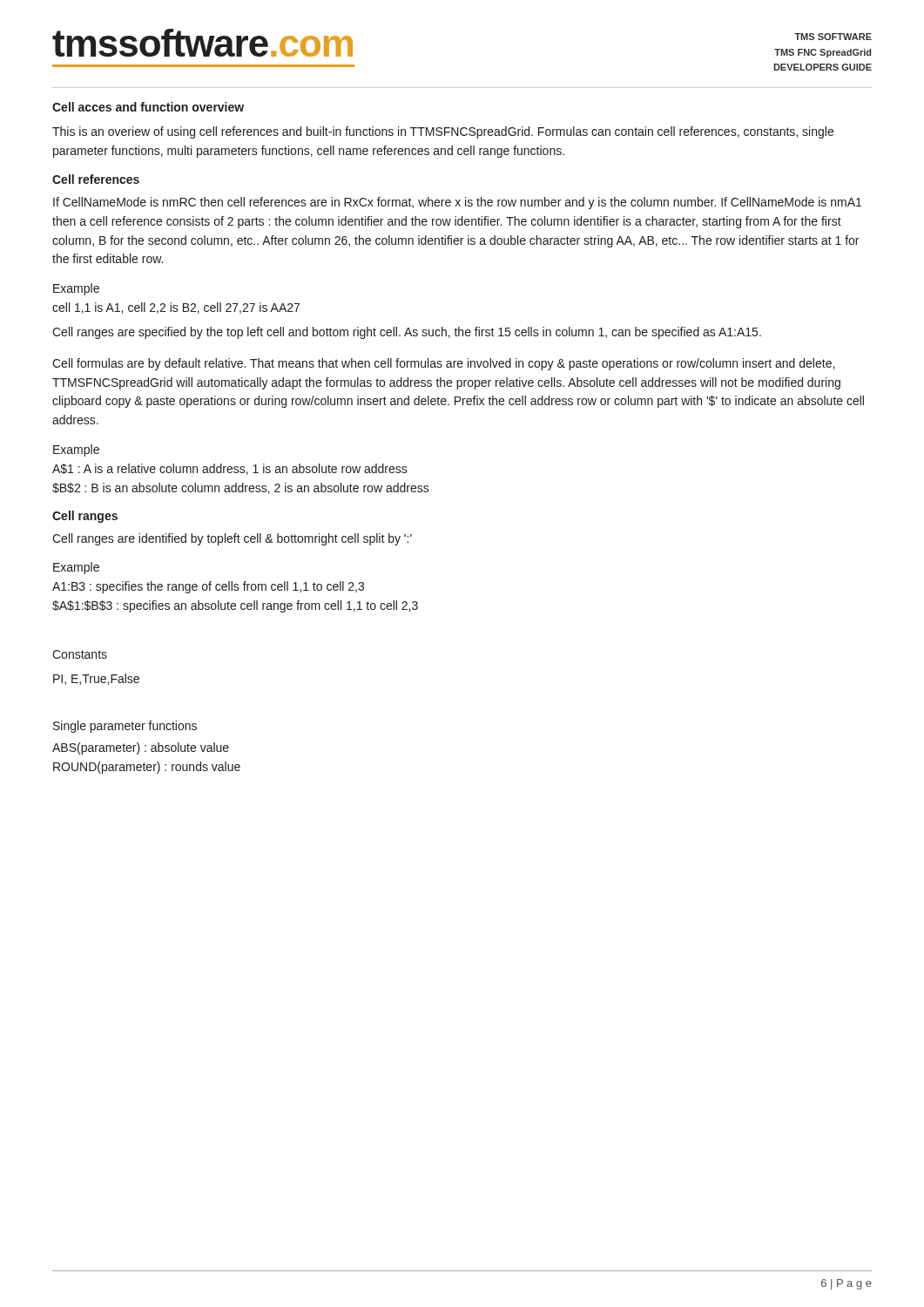The width and height of the screenshot is (924, 1307).
Task: Click where it says "PI, E,True,False"
Action: (x=96, y=679)
